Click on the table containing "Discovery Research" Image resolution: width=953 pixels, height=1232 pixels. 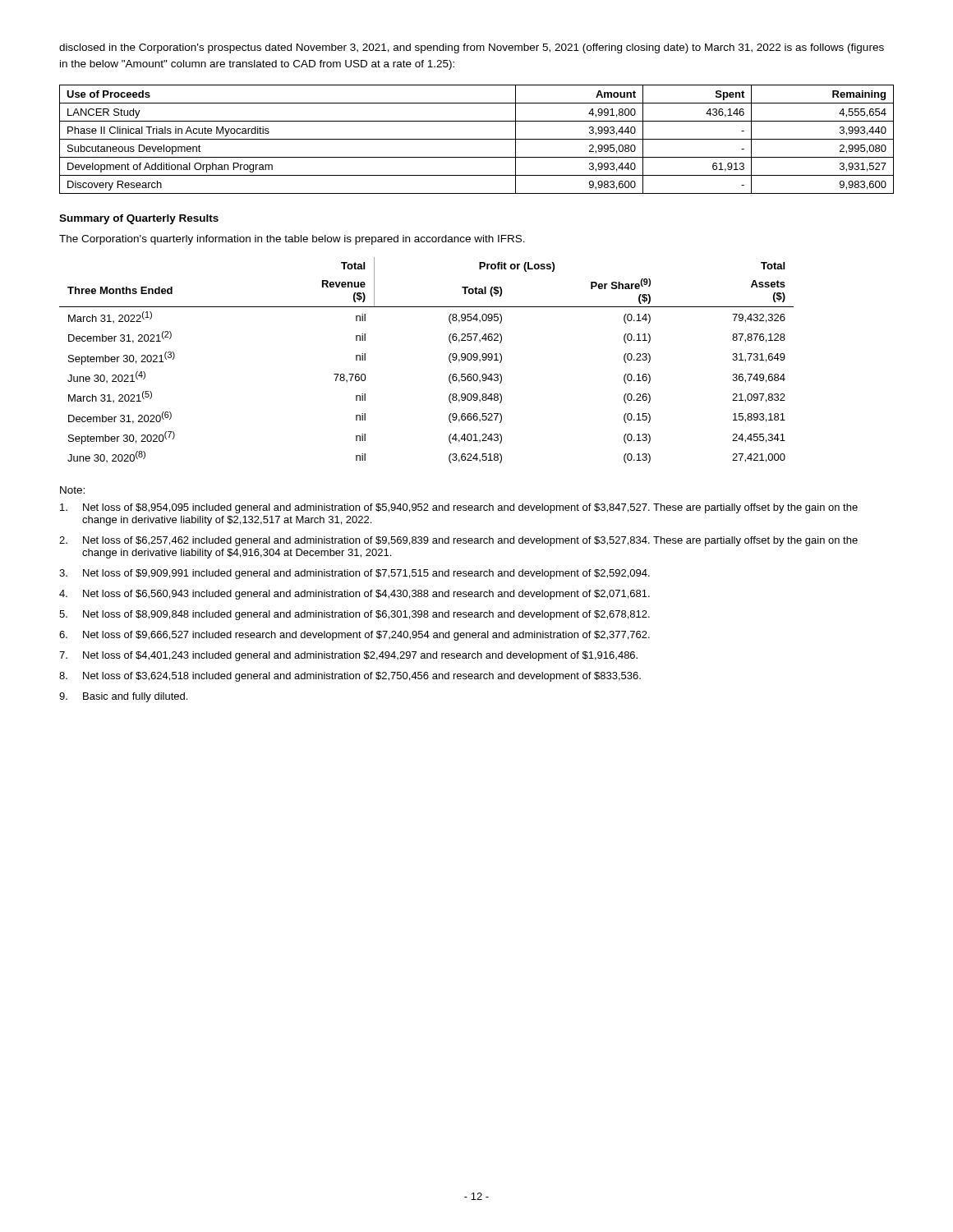click(x=476, y=139)
